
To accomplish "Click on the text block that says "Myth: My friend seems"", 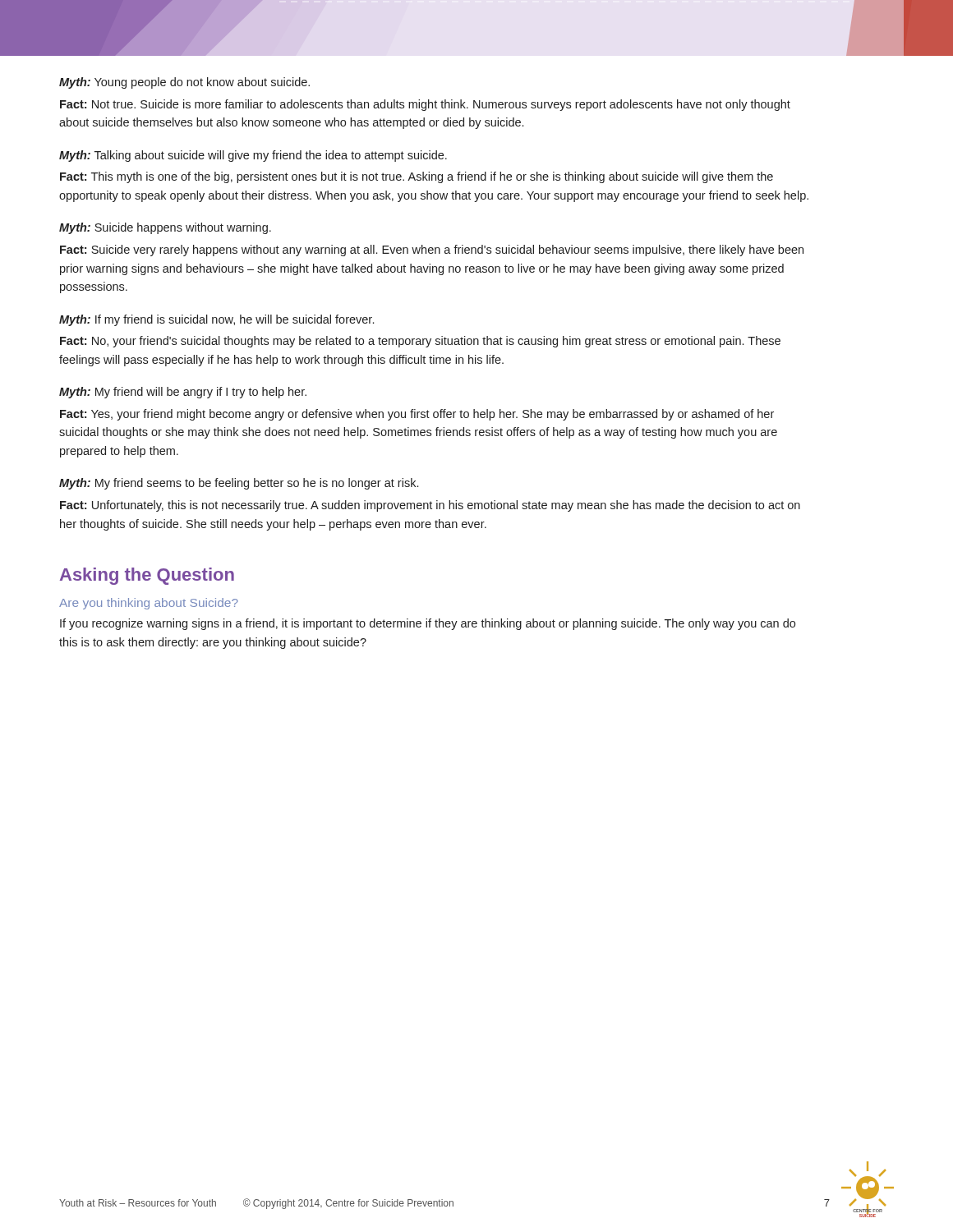I will [x=437, y=504].
